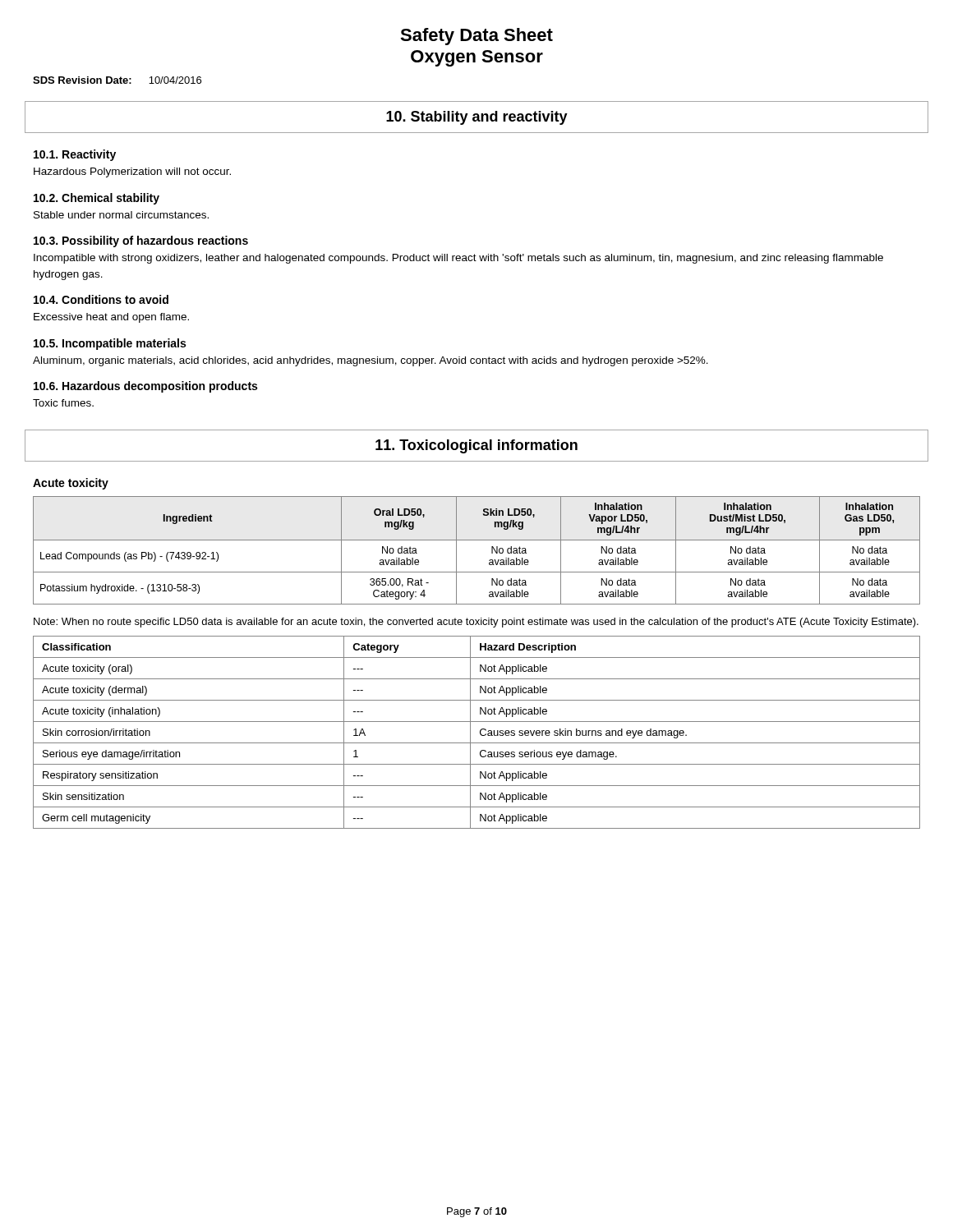Find the region starting "10.3. Possibility of"

tap(141, 241)
